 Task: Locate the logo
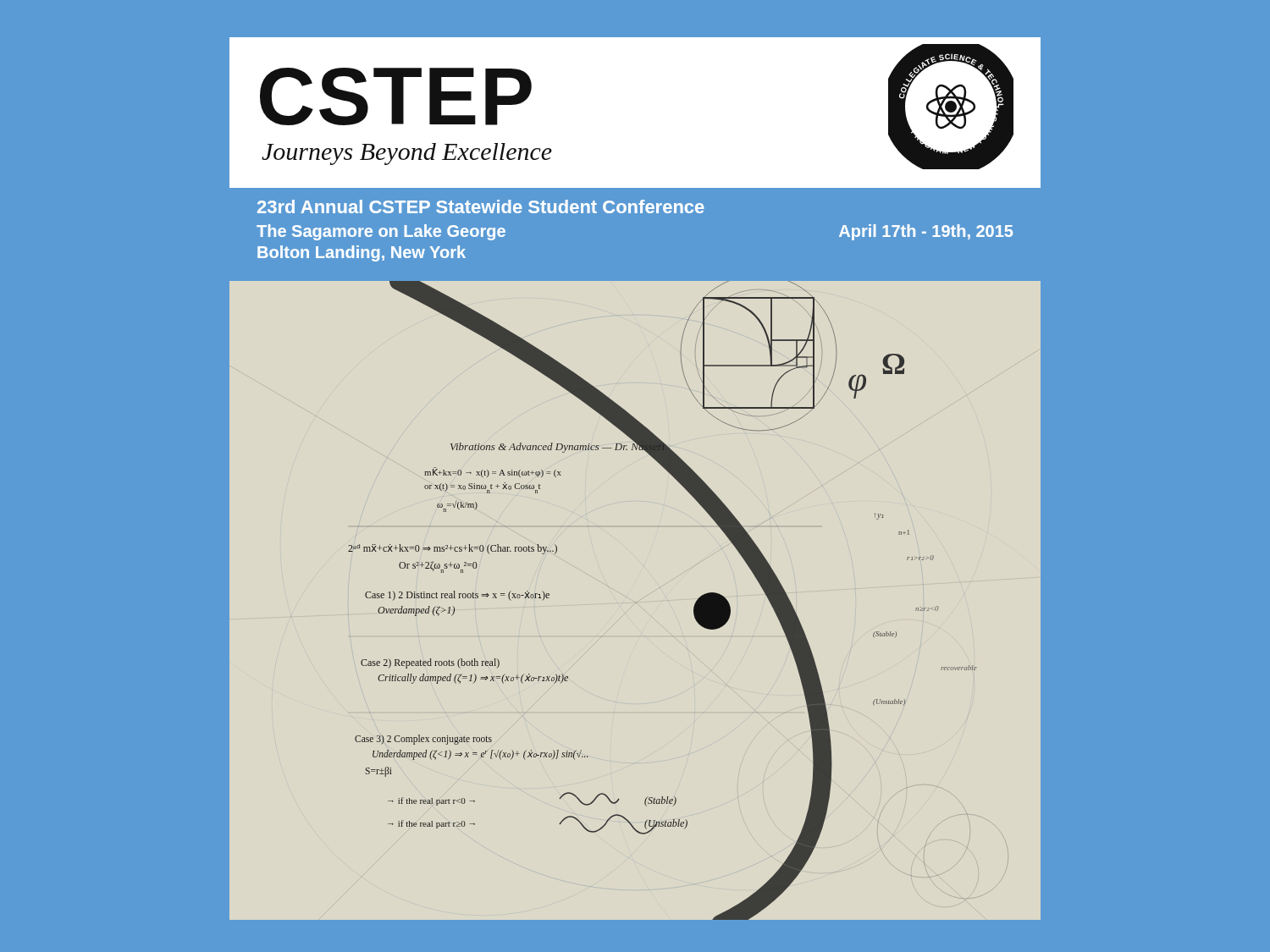point(951,107)
